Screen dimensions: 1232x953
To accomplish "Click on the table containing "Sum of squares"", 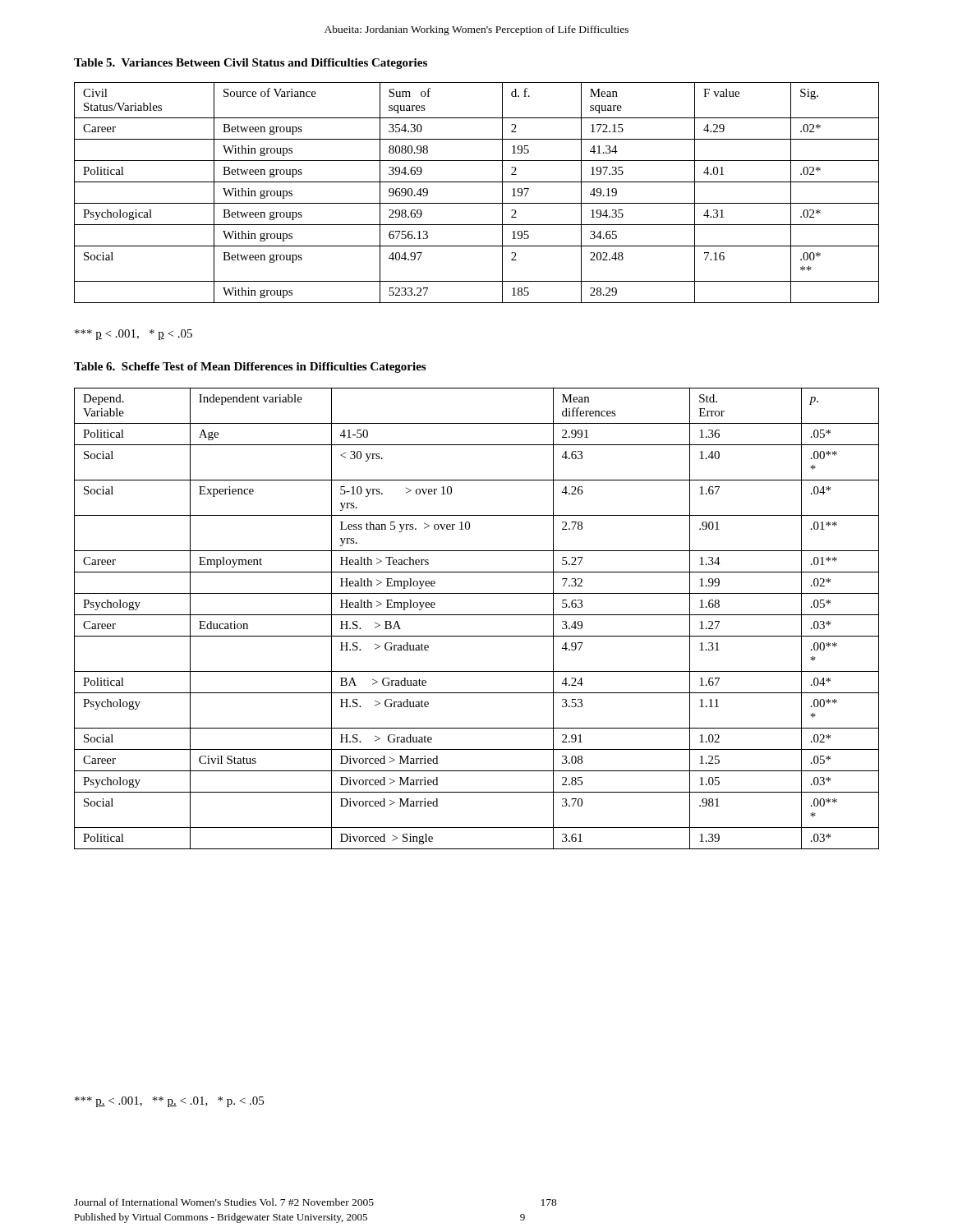I will [476, 193].
